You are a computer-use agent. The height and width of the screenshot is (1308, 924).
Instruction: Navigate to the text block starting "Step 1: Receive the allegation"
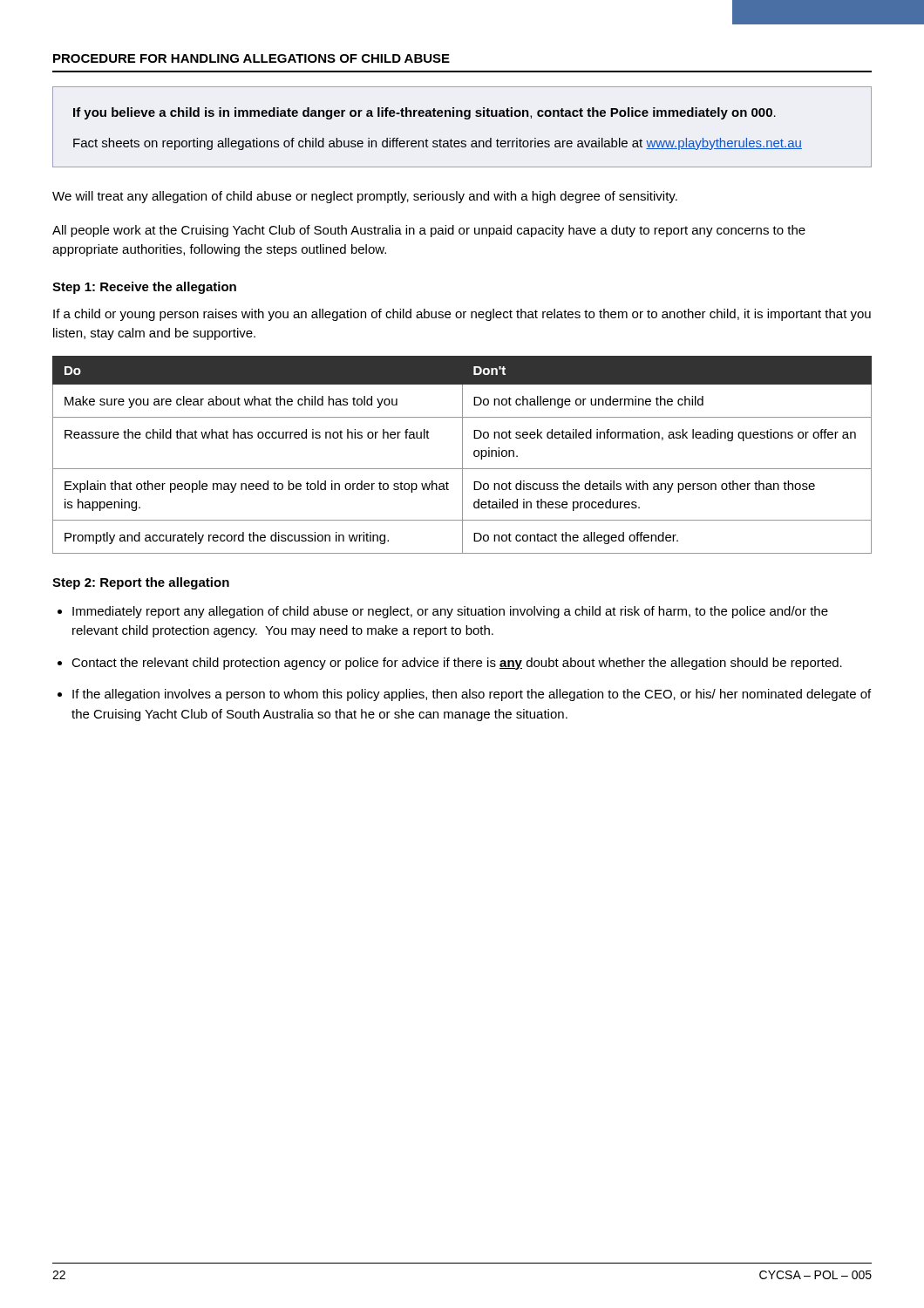coord(145,286)
